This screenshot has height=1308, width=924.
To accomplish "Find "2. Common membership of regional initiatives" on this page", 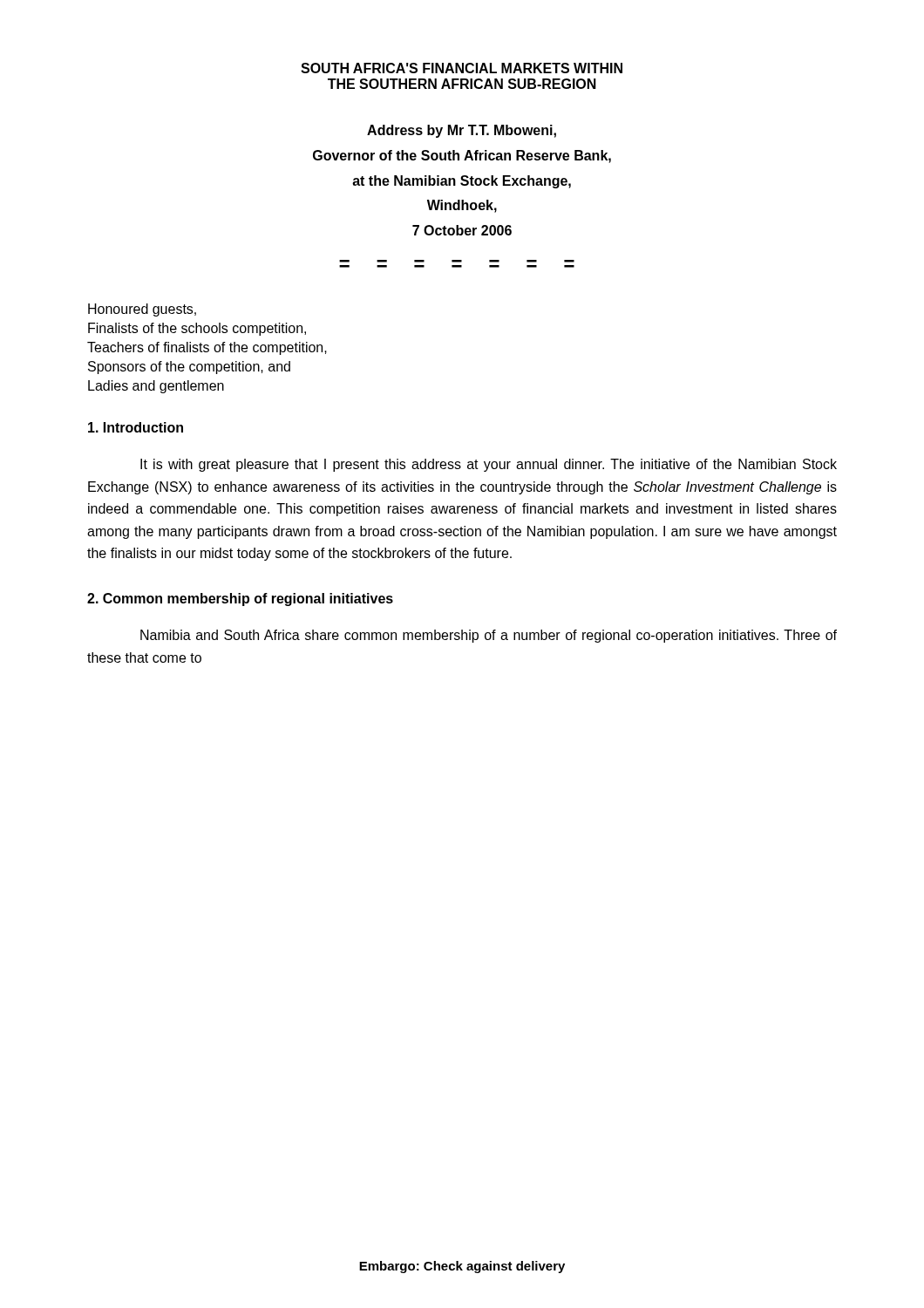I will point(240,599).
